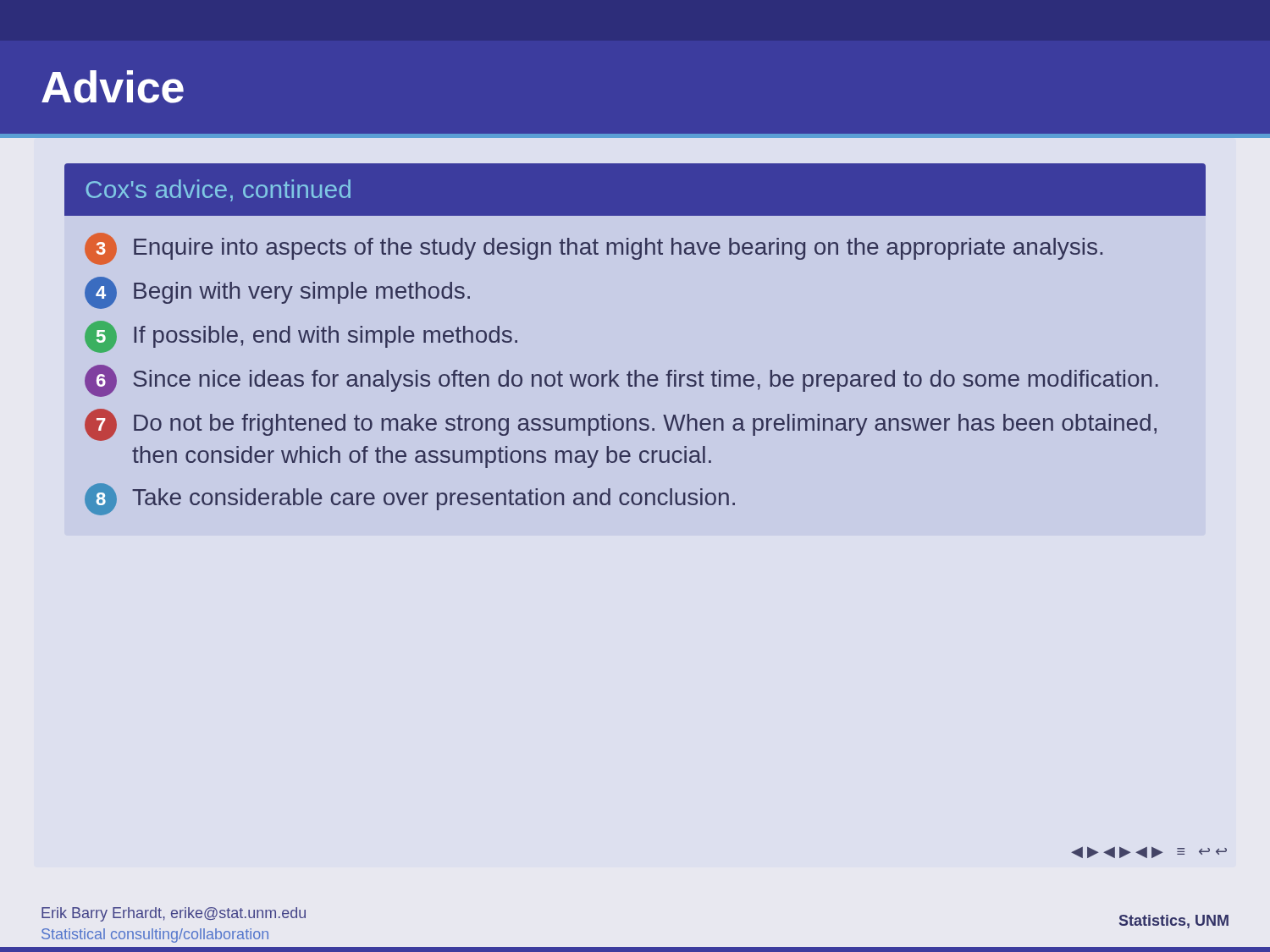Point to the block beginning "4 Begin with very simple"

click(x=277, y=293)
